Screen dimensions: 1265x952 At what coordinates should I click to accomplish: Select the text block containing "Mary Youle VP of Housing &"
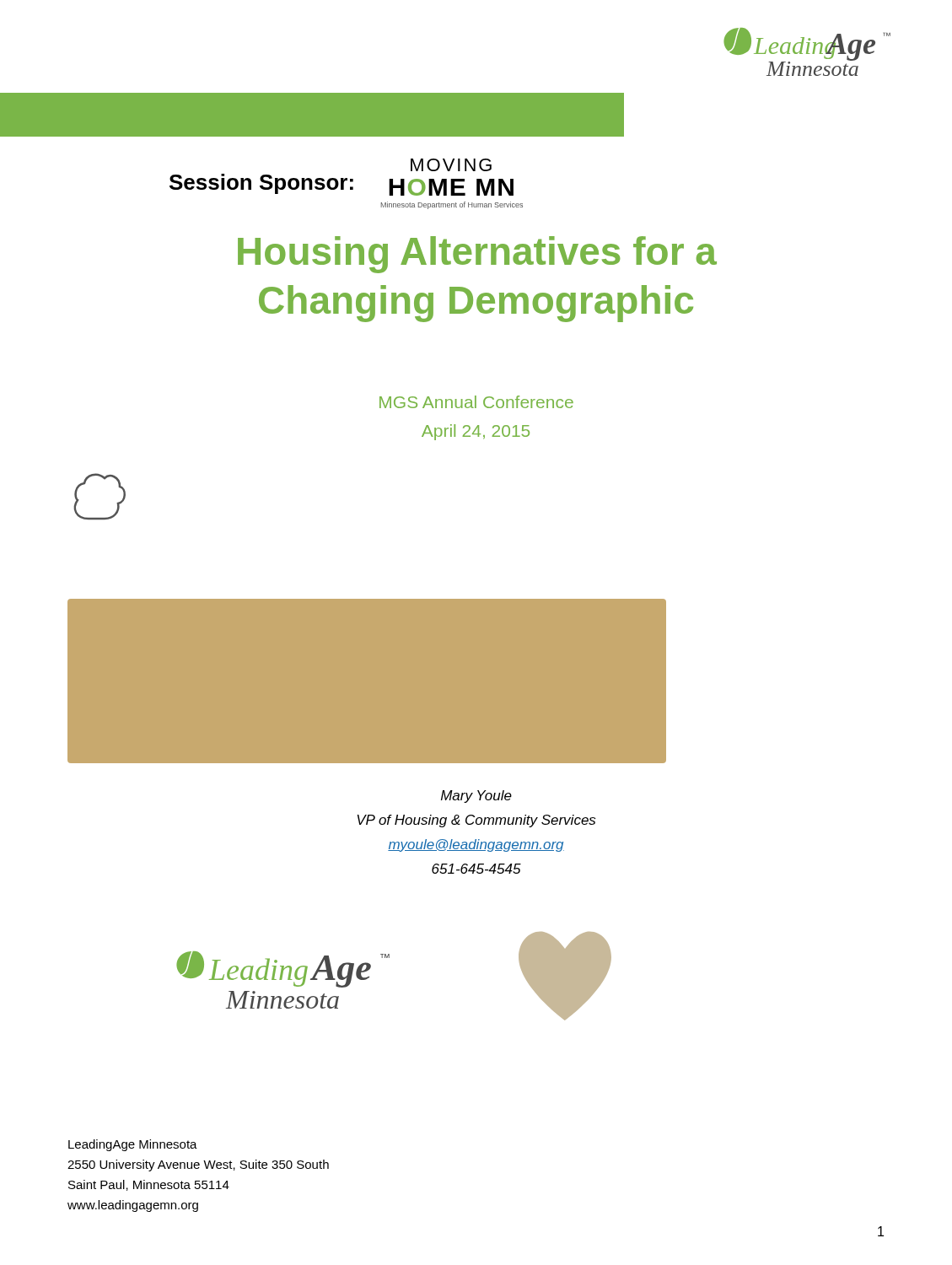point(476,833)
